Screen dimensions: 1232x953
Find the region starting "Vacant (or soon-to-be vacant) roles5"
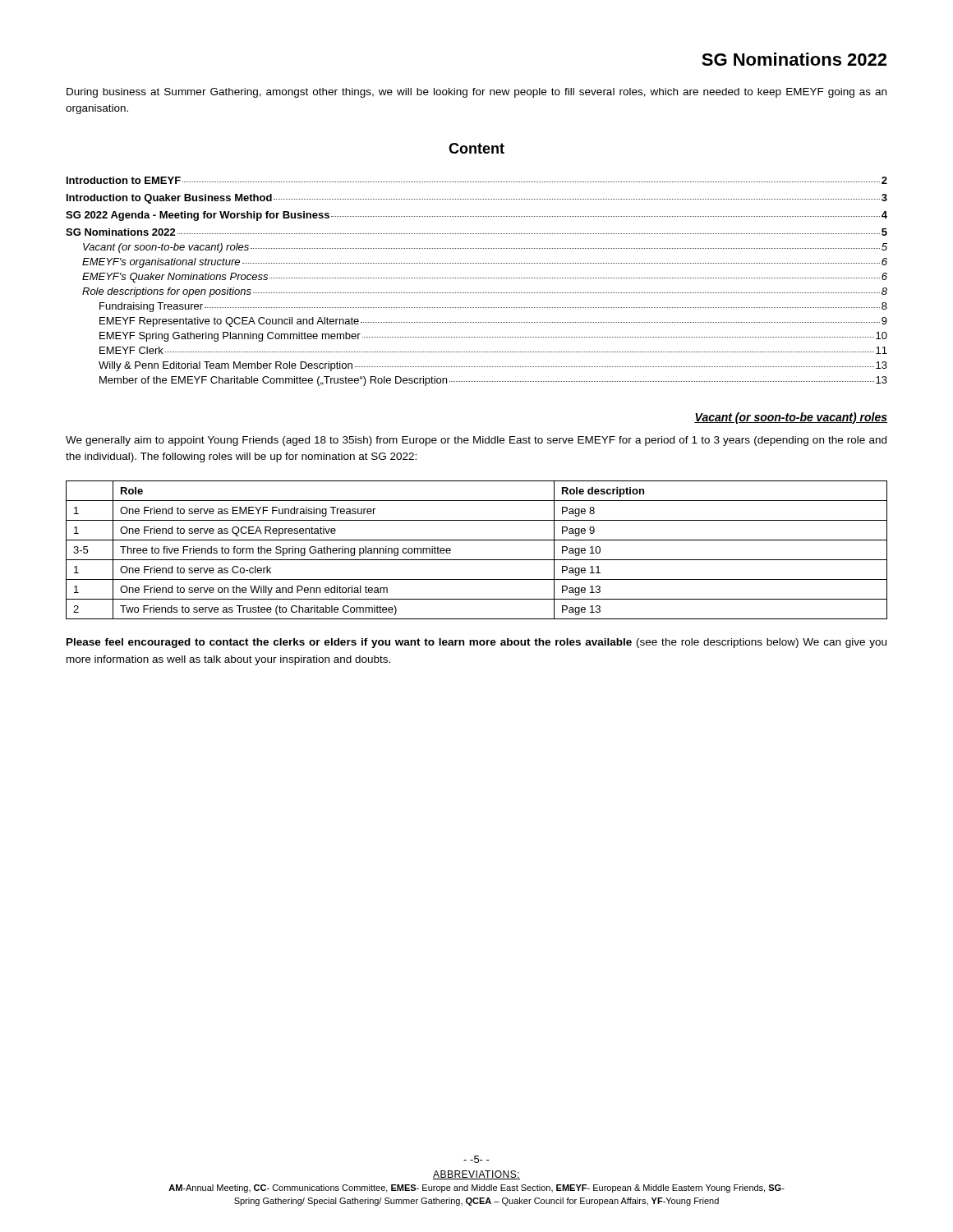(485, 246)
